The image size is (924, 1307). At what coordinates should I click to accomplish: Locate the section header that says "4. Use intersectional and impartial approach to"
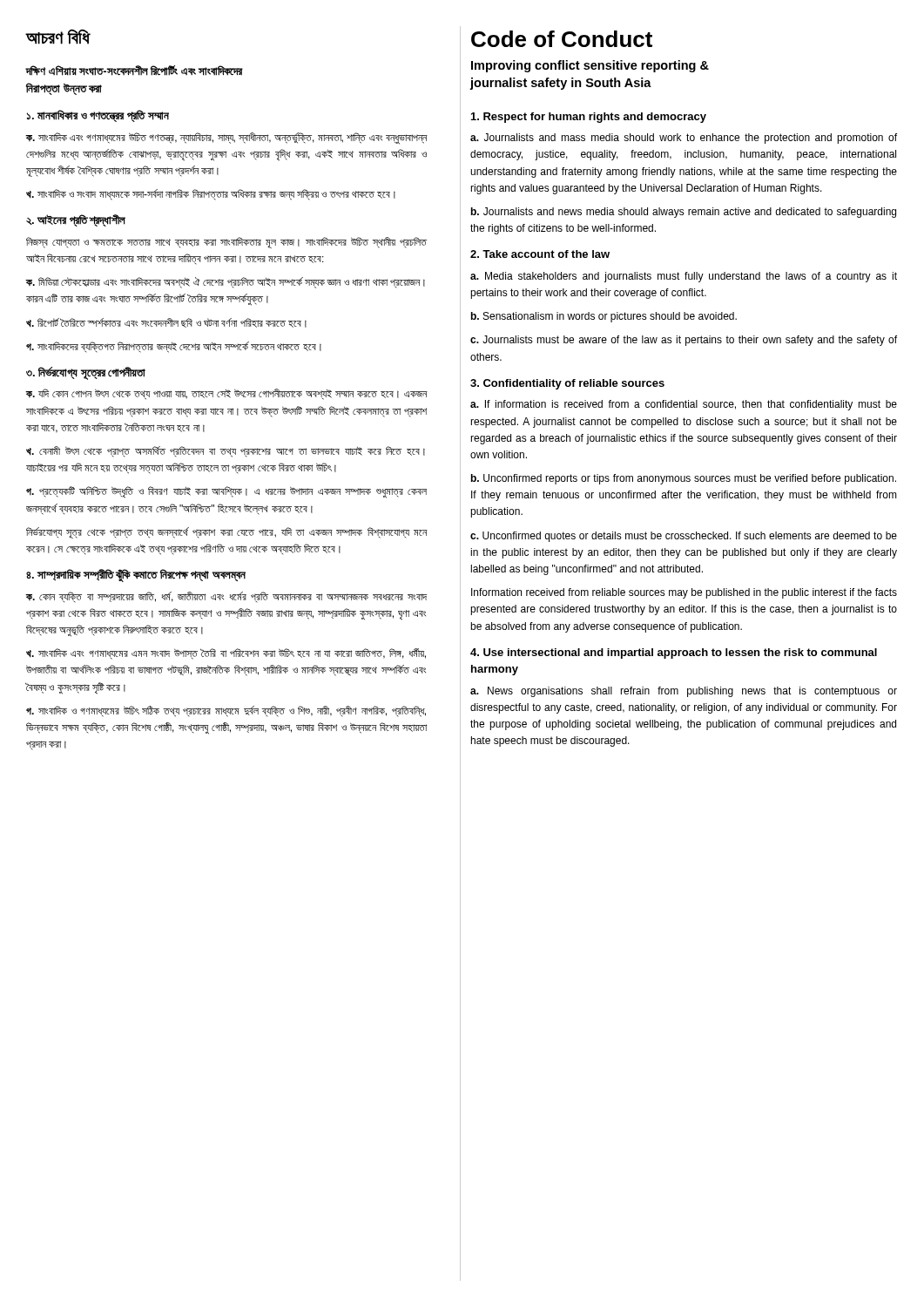(x=674, y=661)
